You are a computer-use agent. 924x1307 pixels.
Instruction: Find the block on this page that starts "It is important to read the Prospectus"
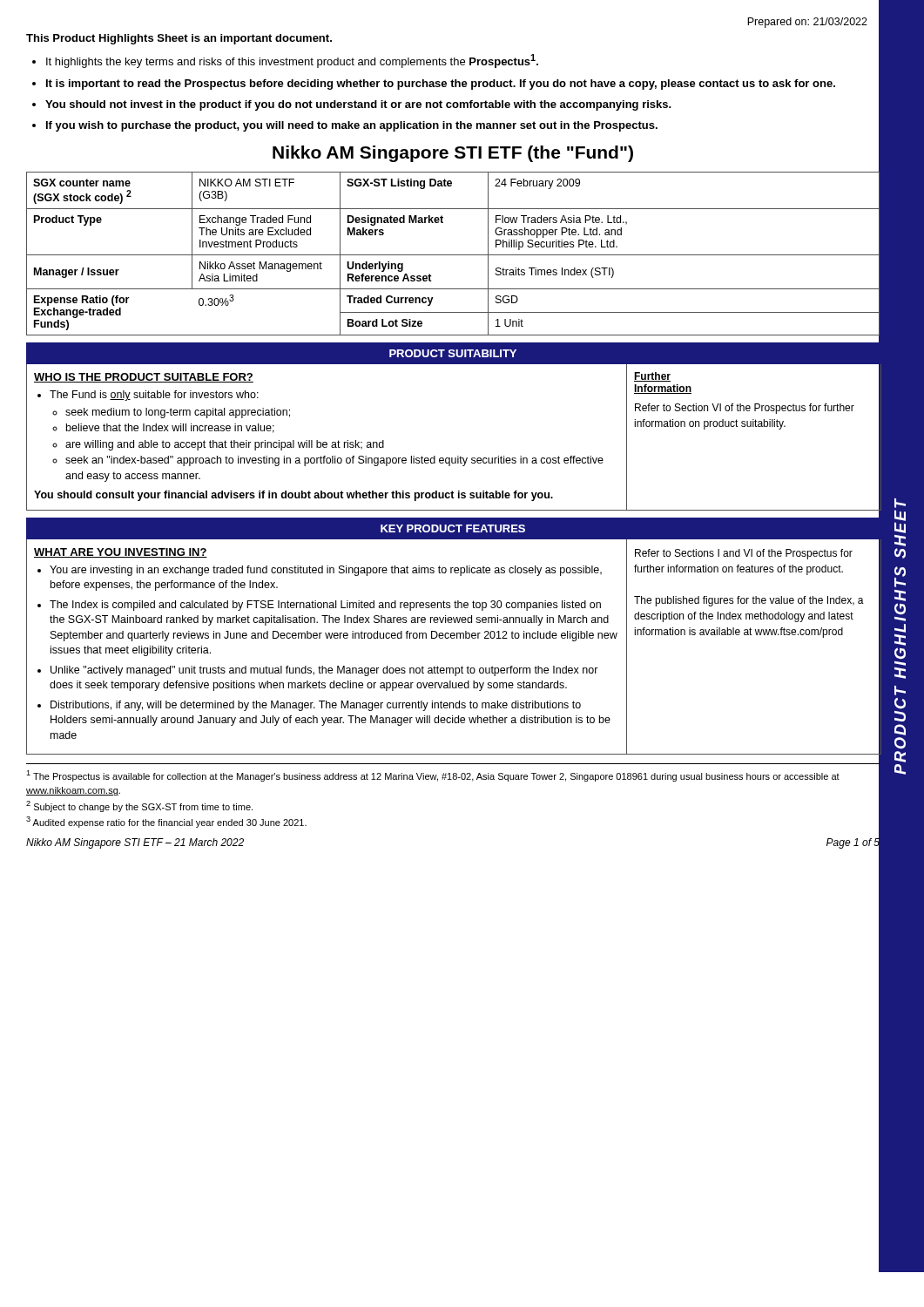[441, 83]
